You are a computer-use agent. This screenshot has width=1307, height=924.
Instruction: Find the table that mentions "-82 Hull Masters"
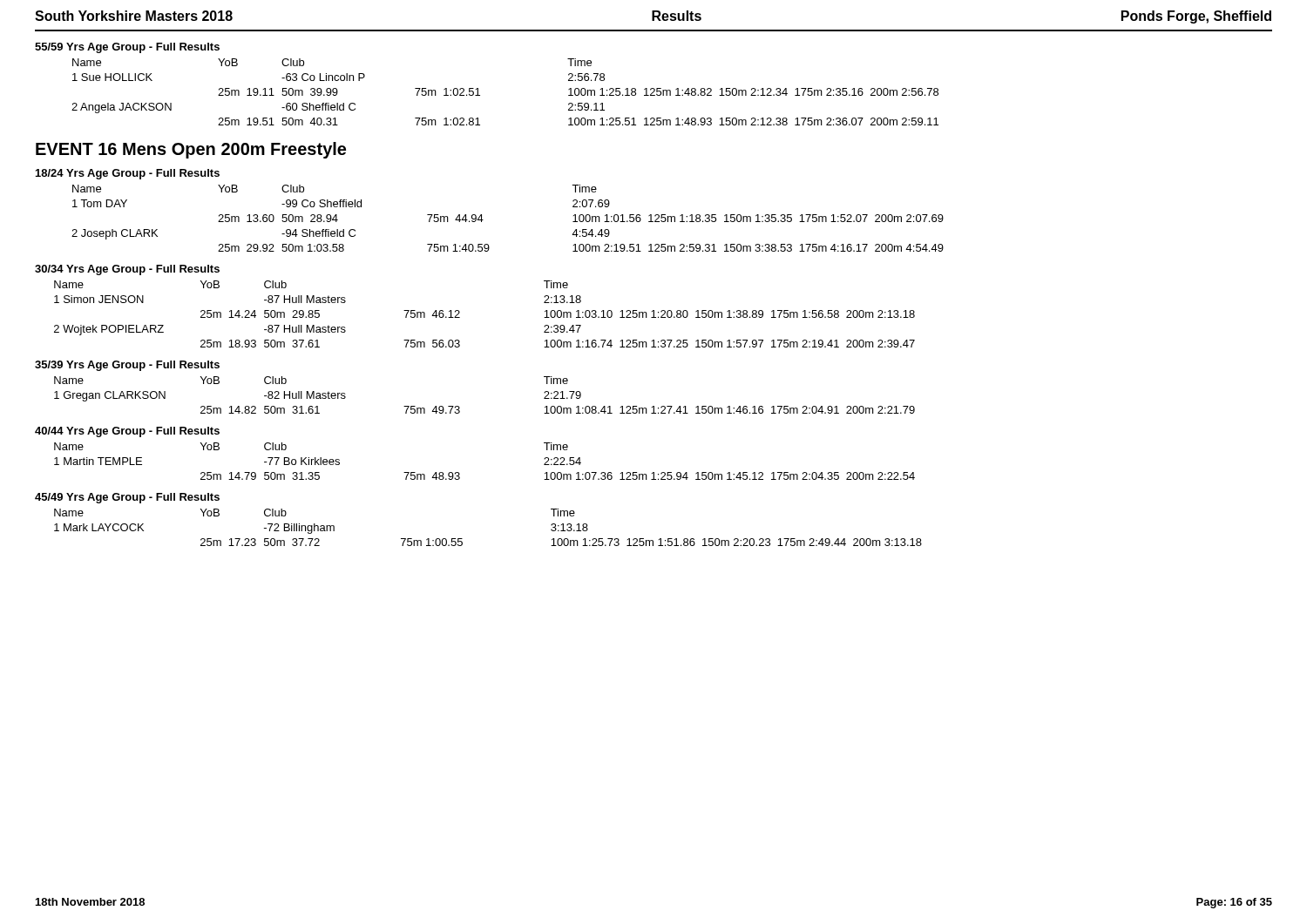click(654, 395)
